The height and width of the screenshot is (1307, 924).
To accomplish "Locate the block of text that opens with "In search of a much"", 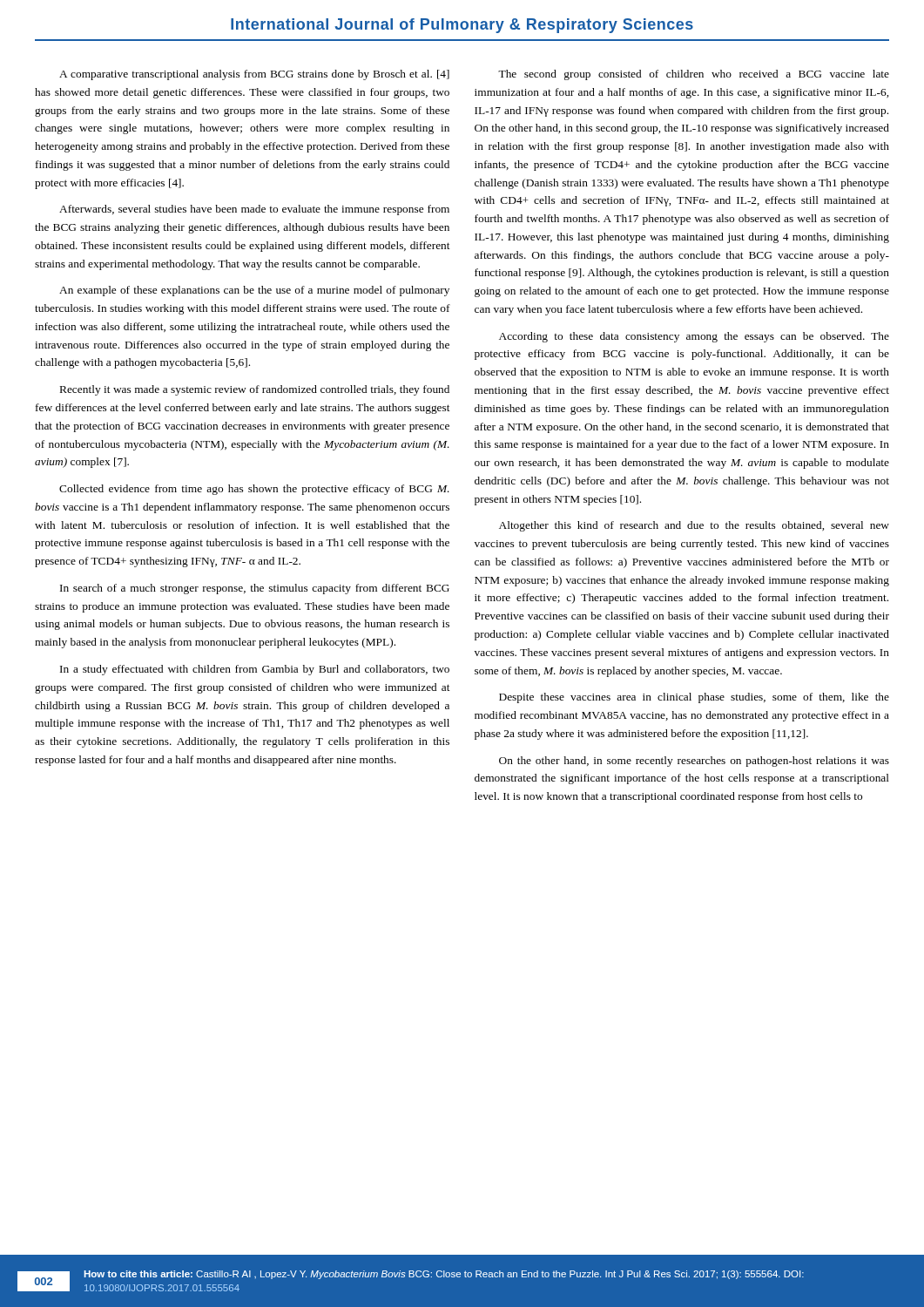I will coord(242,616).
